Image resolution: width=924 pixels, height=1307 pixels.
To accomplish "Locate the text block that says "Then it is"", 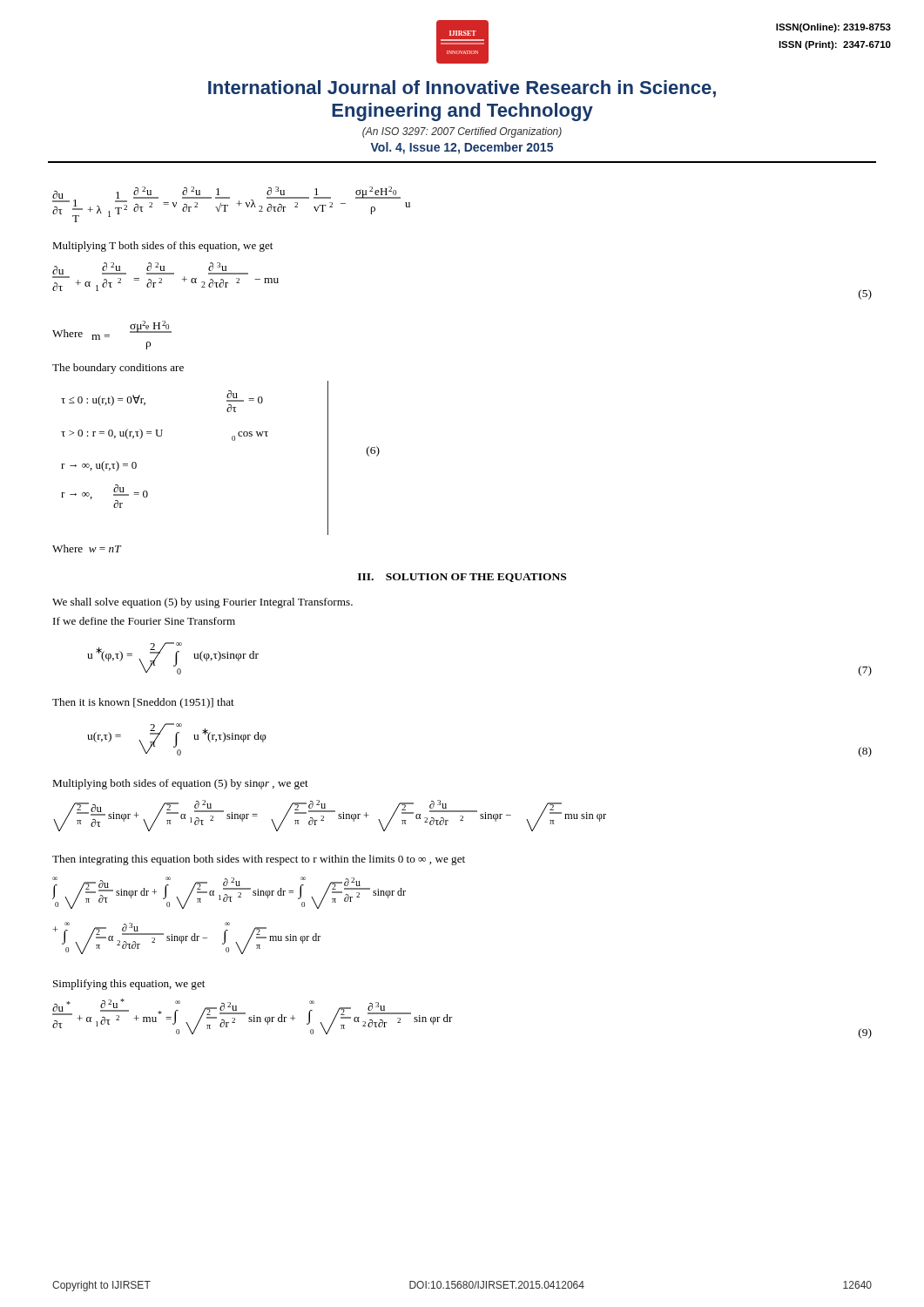I will coord(143,702).
